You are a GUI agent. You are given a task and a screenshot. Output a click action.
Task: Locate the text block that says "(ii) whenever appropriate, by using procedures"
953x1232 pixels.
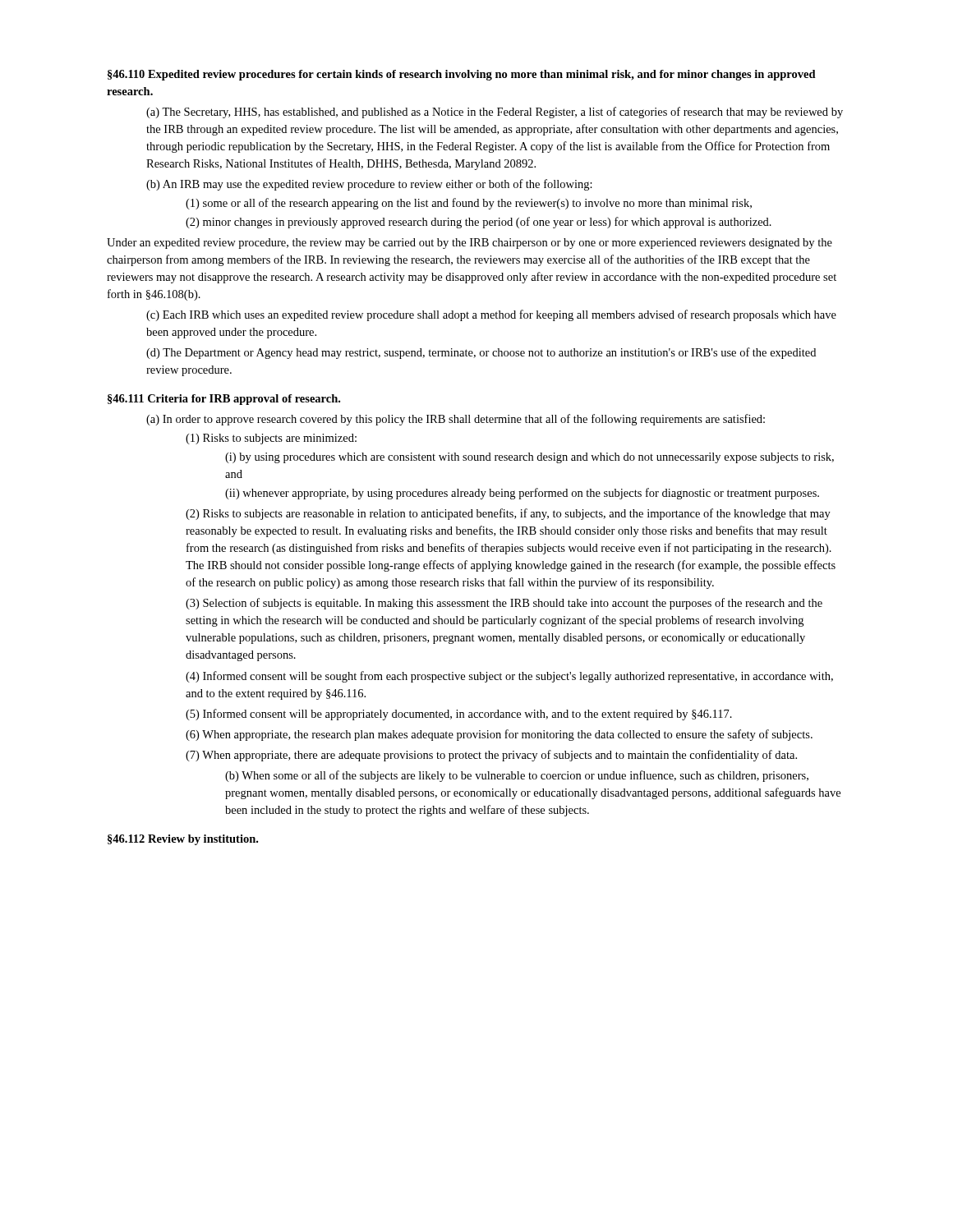tap(536, 494)
